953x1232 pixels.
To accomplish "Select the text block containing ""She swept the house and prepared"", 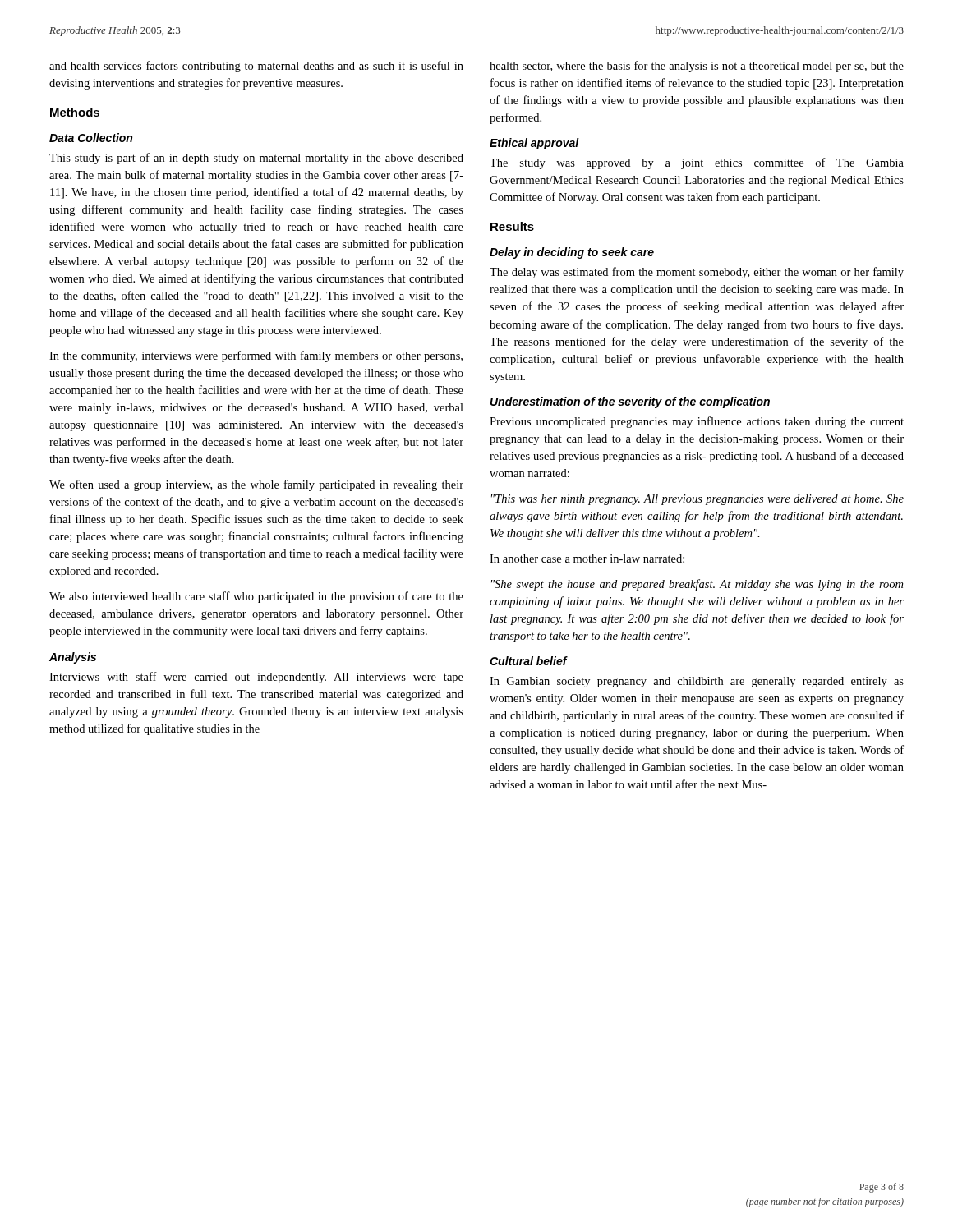I will pos(697,610).
